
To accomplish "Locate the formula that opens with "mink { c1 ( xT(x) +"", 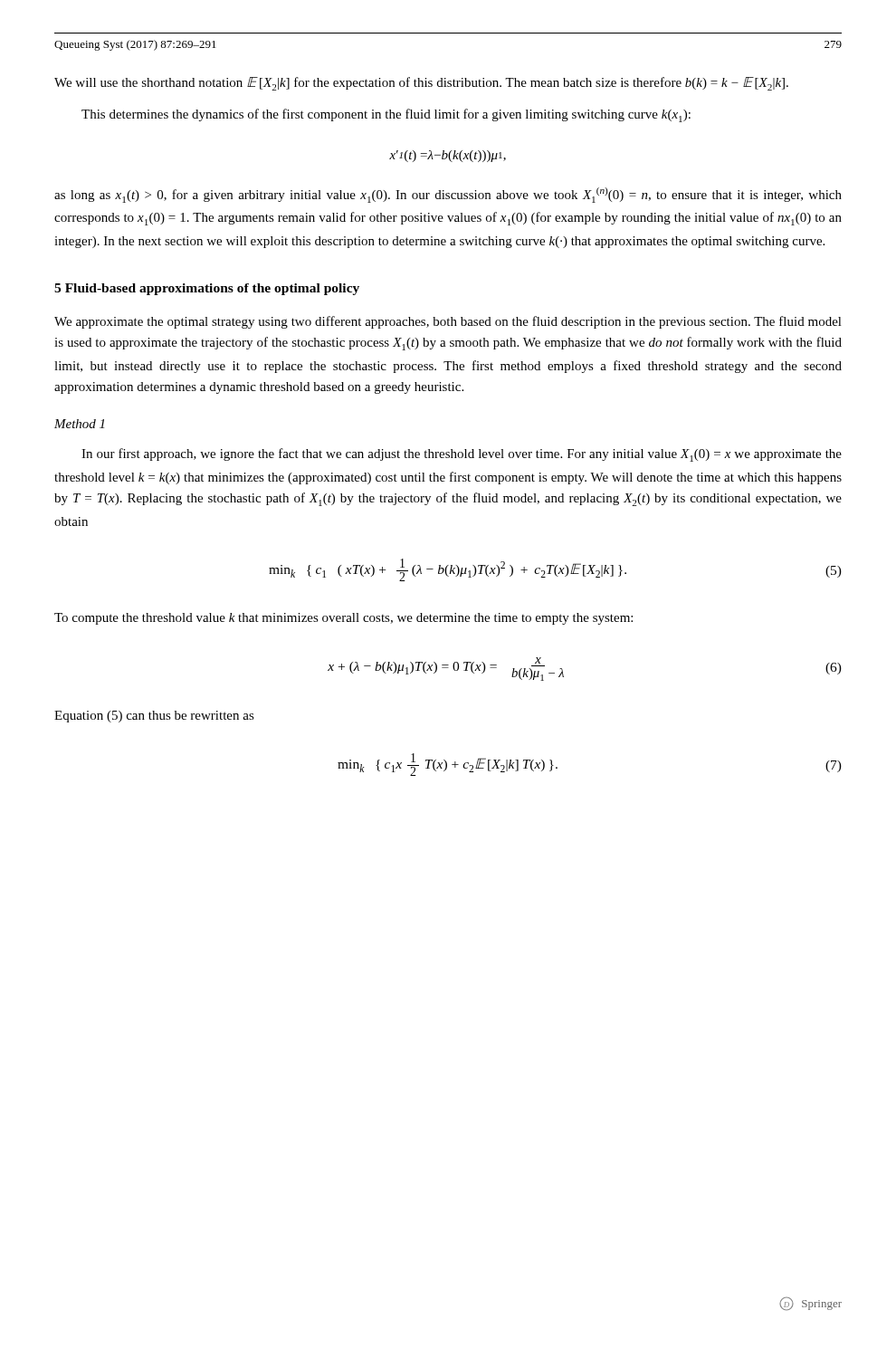I will (448, 570).
